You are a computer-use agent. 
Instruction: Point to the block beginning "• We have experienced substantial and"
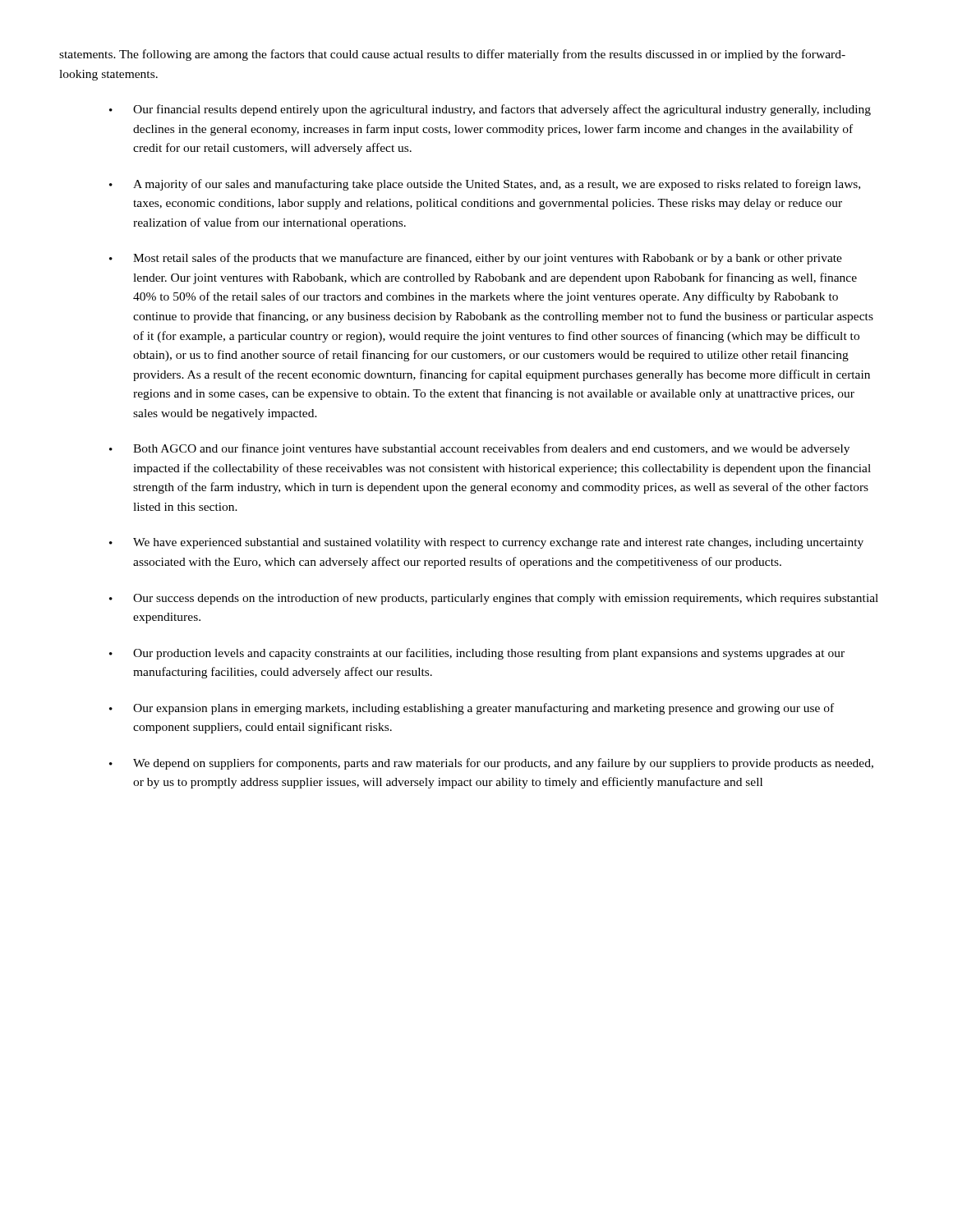coord(494,552)
